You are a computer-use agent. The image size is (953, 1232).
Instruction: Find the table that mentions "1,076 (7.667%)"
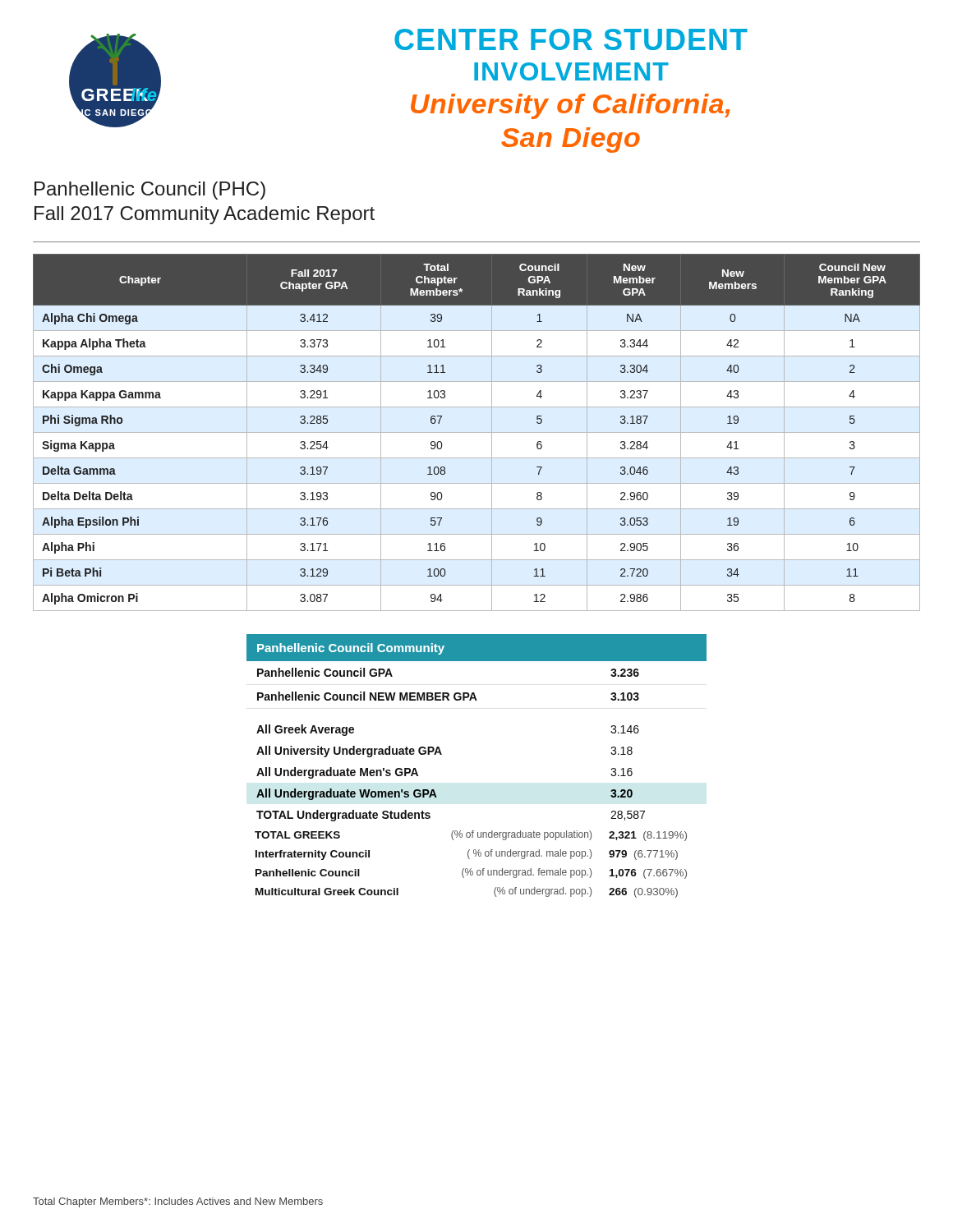(476, 767)
